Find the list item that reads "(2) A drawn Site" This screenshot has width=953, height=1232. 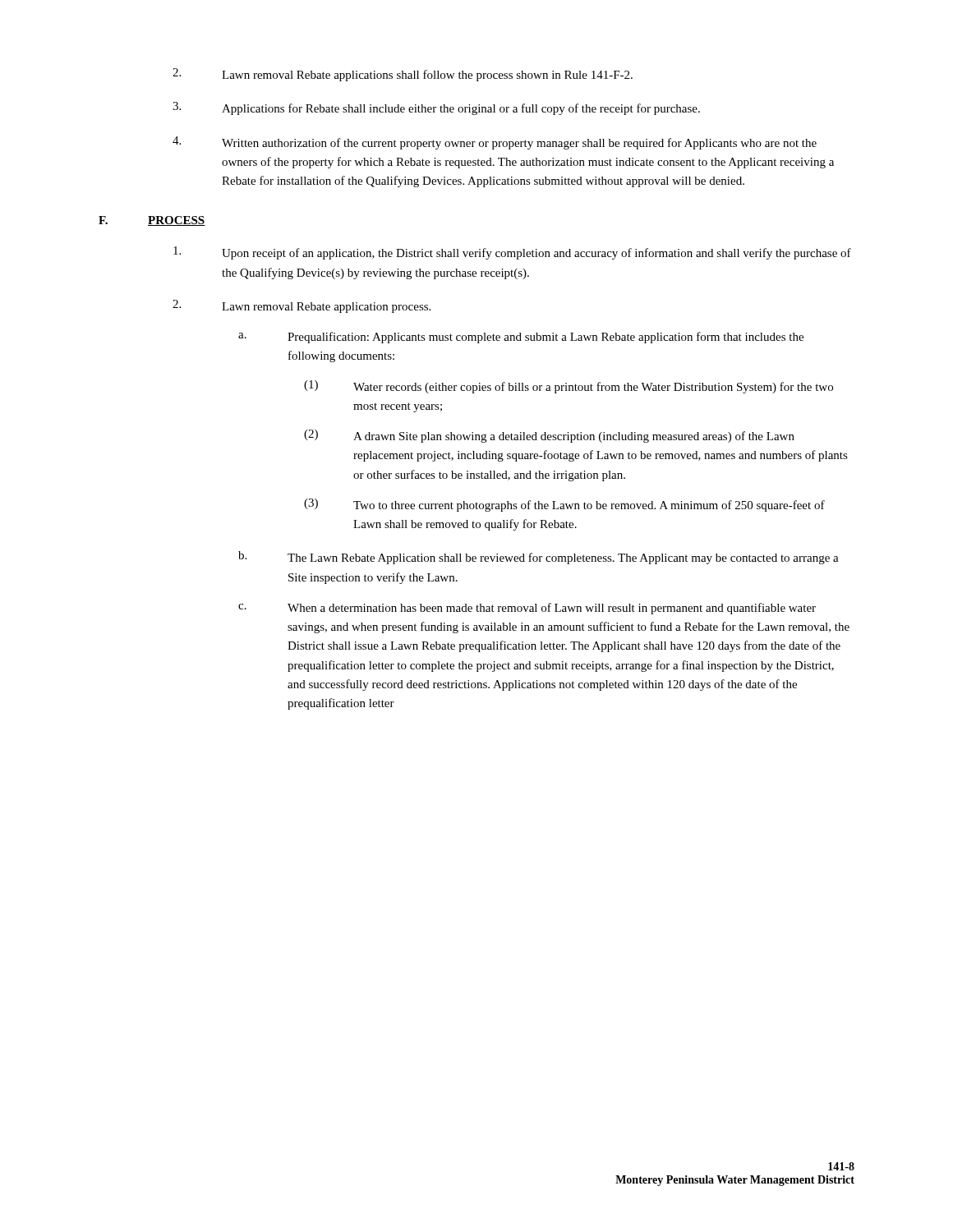[575, 456]
